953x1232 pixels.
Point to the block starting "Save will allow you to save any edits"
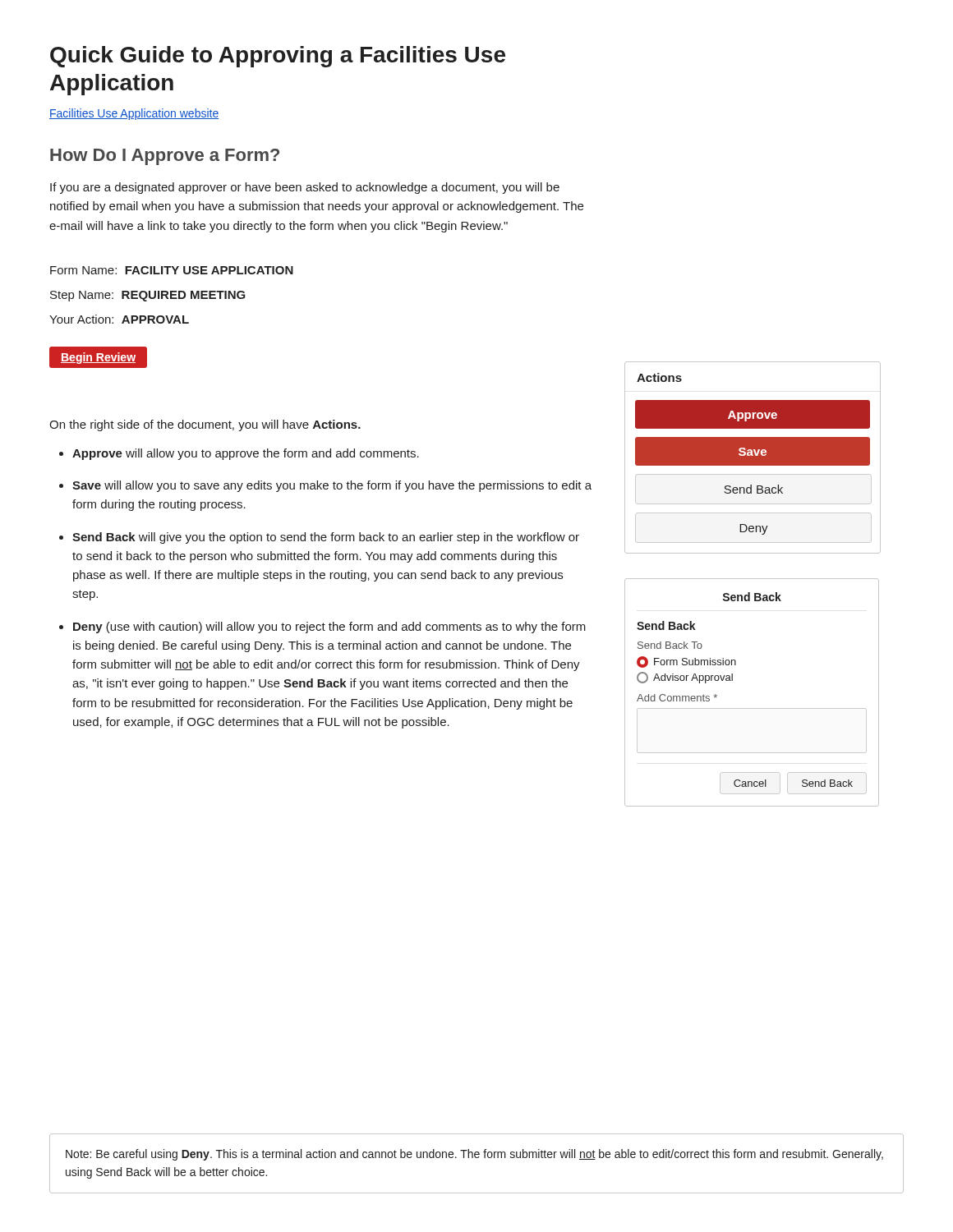[x=332, y=495]
